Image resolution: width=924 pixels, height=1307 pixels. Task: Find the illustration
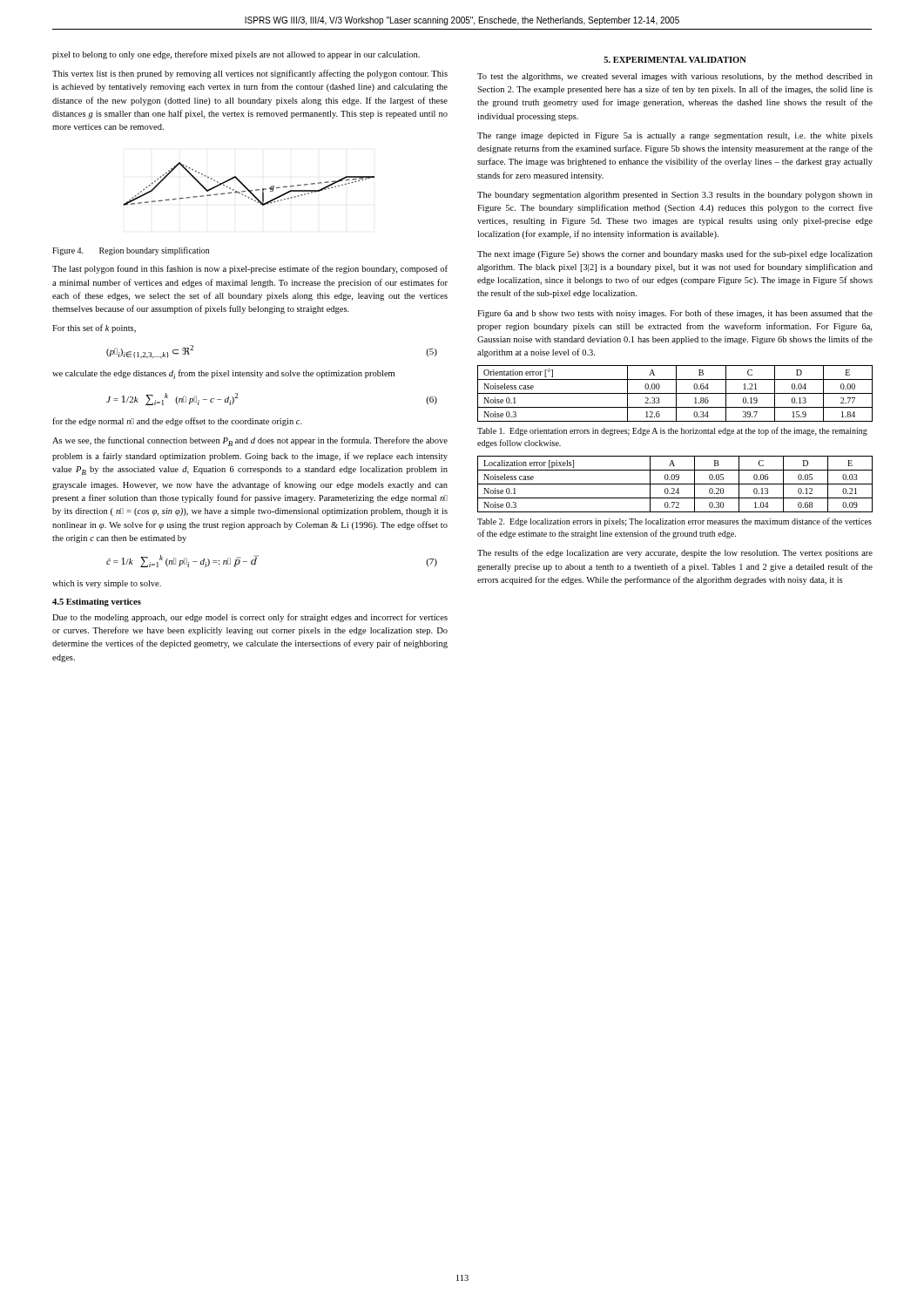pos(250,191)
